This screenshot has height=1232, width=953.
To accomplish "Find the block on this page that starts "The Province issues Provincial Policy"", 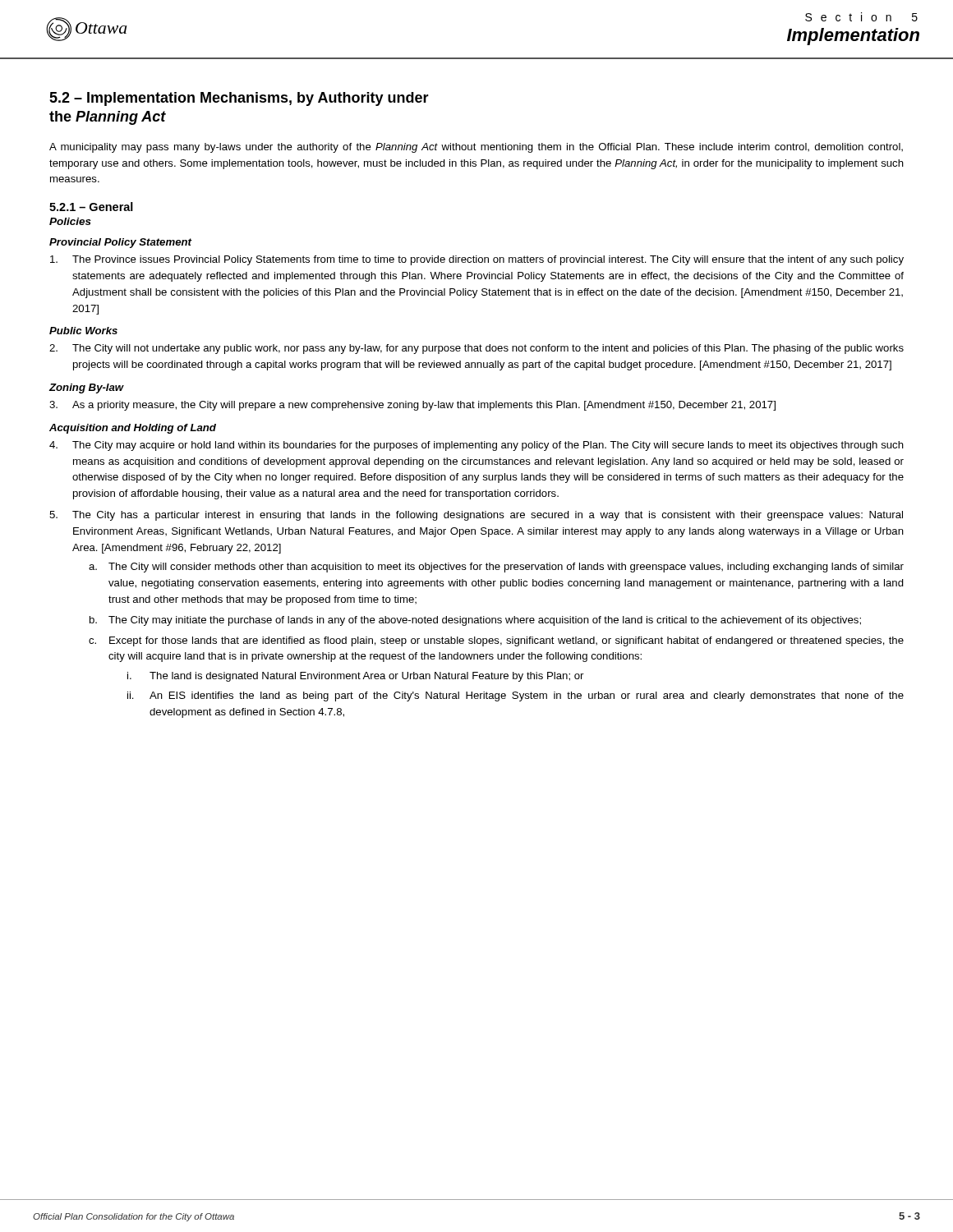I will 476,284.
